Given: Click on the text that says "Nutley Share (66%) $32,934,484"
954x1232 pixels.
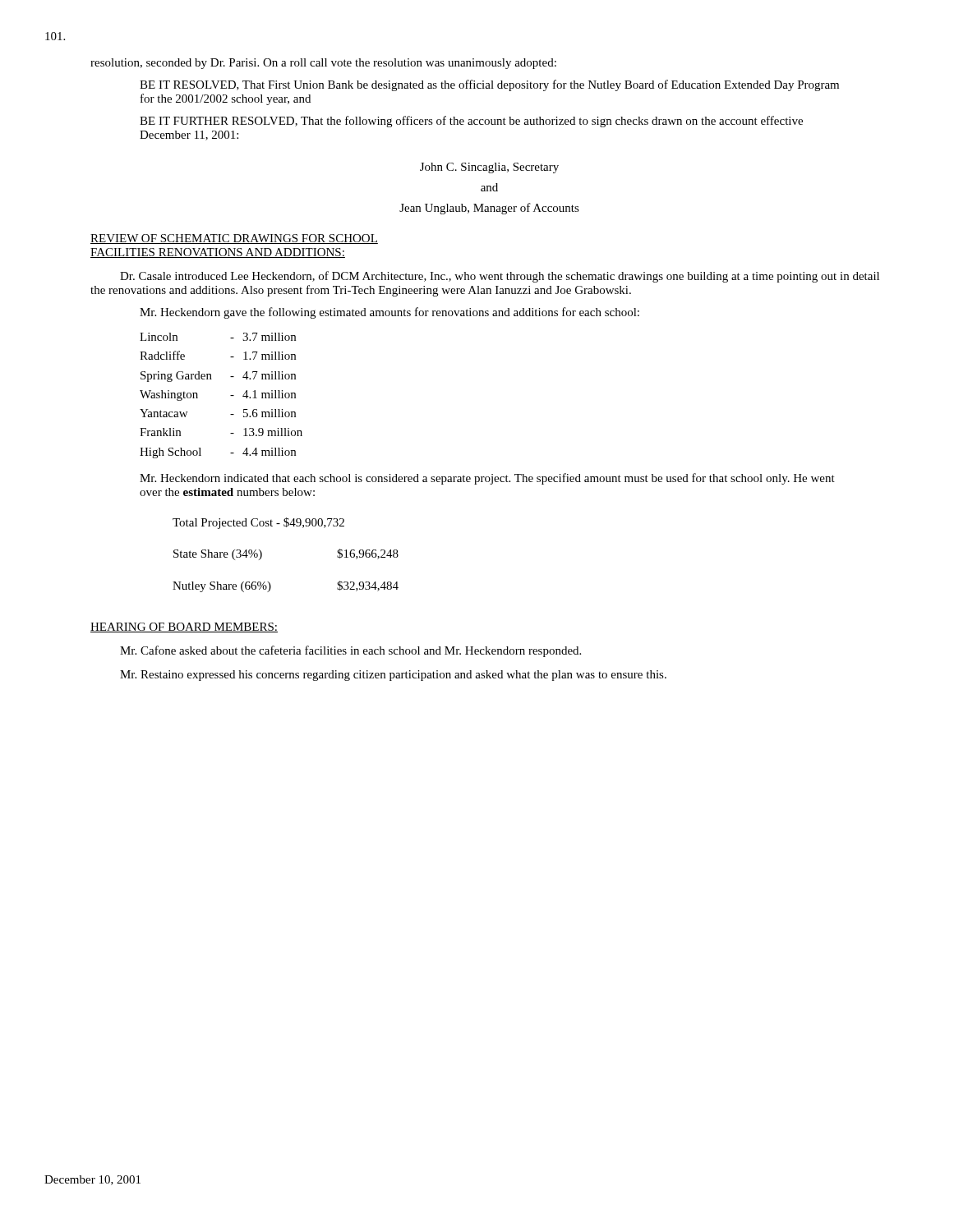Looking at the screenshot, I should click(x=218, y=586).
